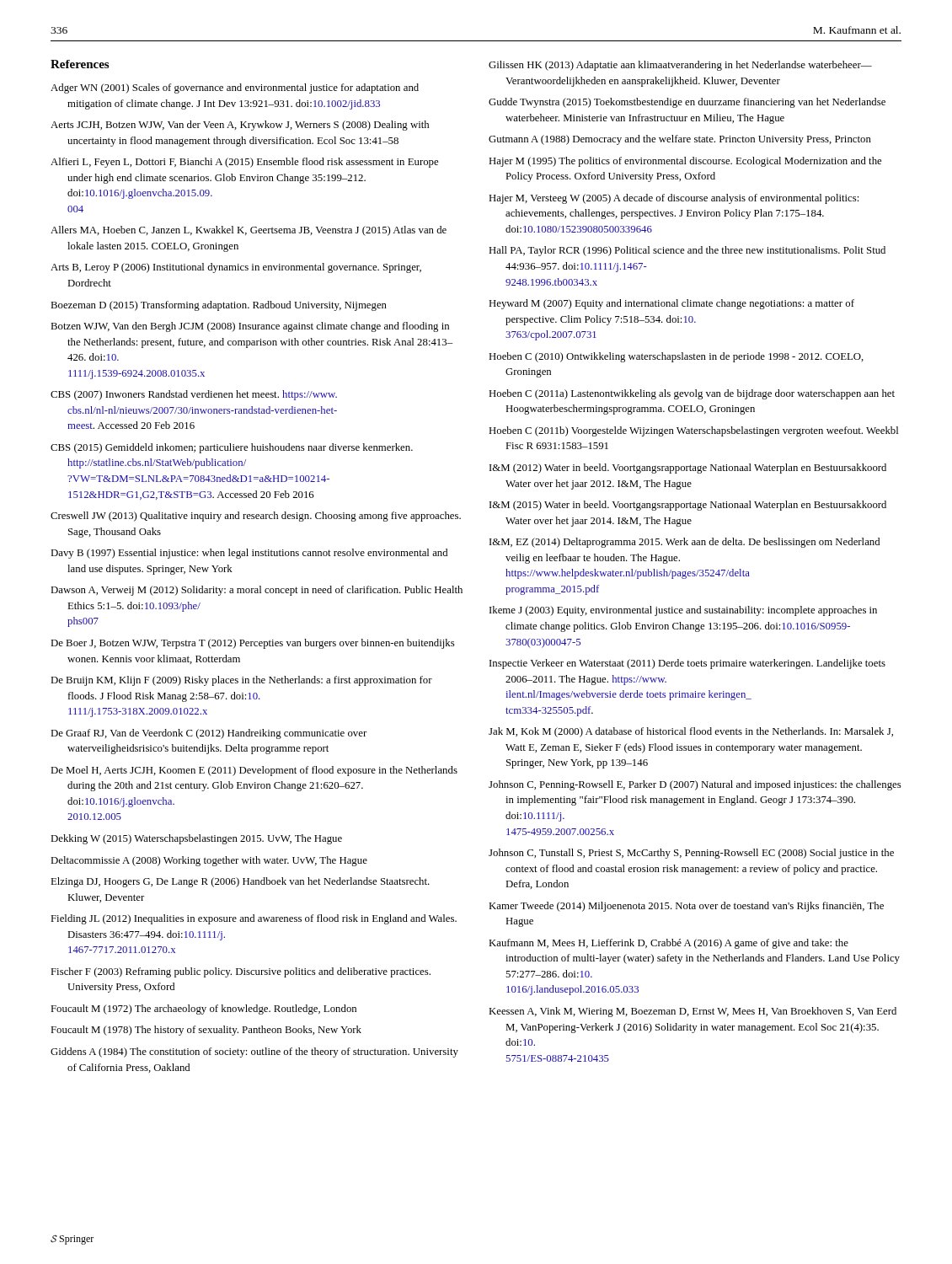
Task: Locate the text block starting "Hall PA, Taylor RCR (1996) Political science and"
Action: [687, 251]
